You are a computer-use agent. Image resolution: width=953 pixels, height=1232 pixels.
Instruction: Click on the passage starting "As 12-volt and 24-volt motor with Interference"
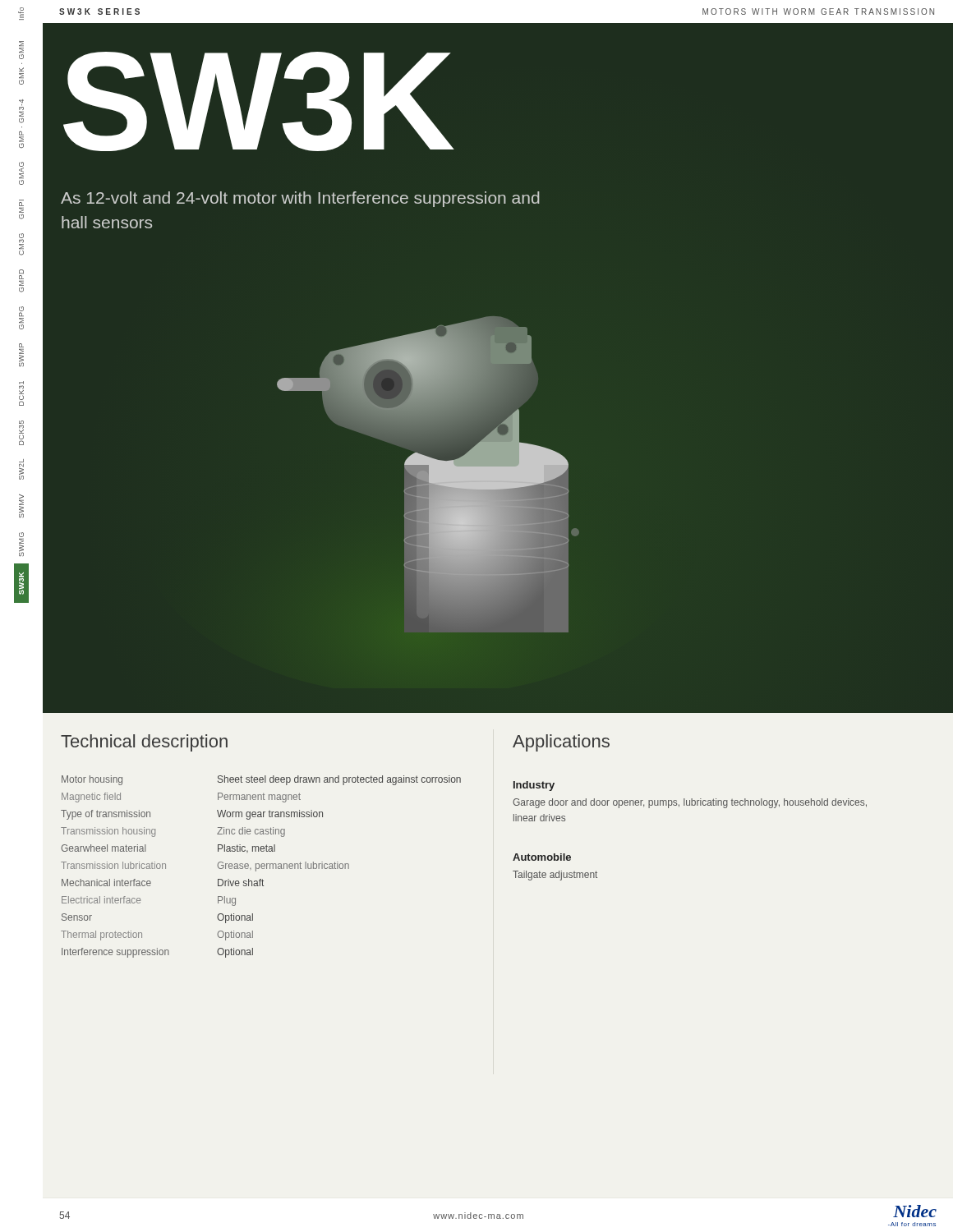tap(301, 210)
